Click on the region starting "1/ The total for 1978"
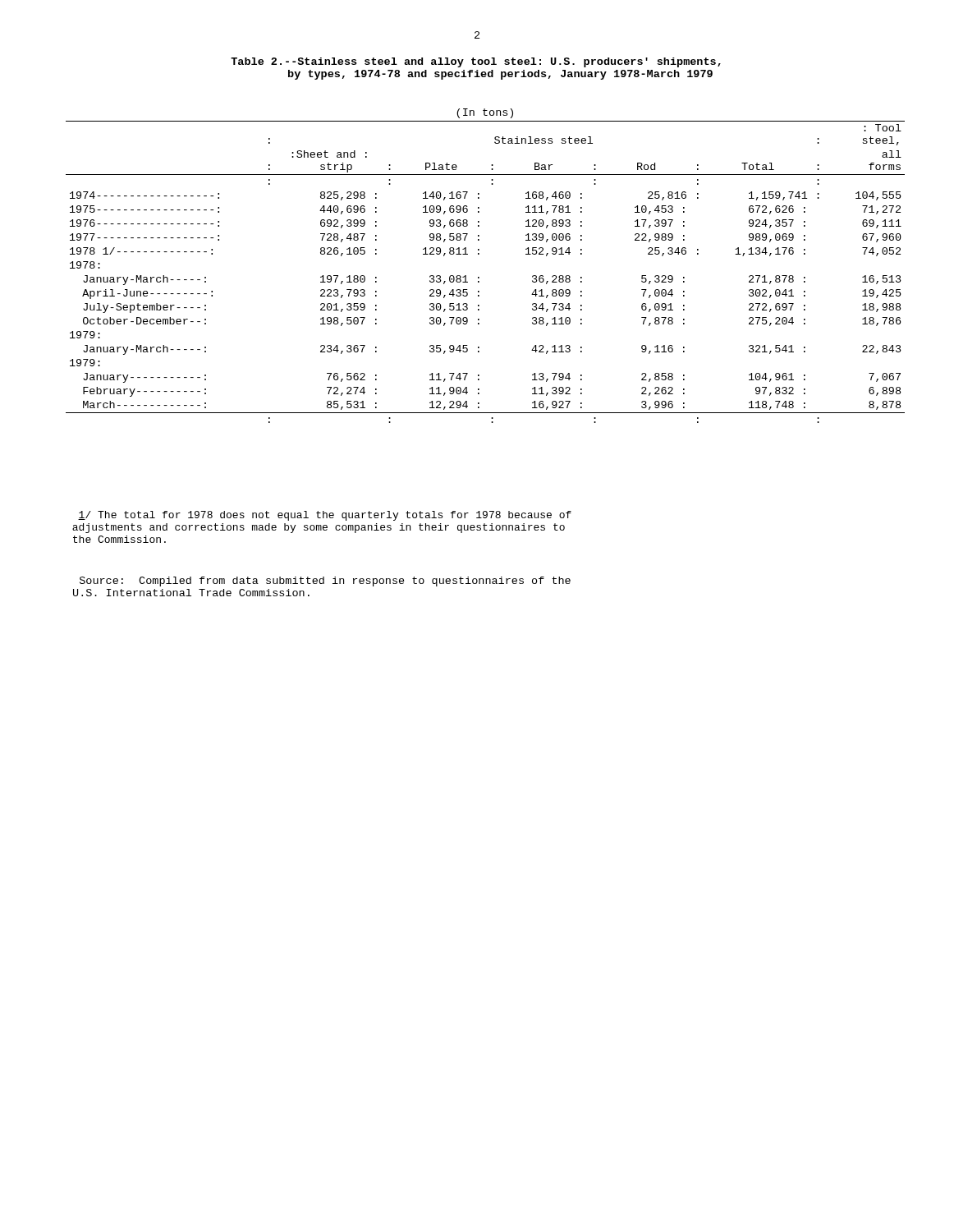Image resolution: width=954 pixels, height=1232 pixels. tap(319, 528)
